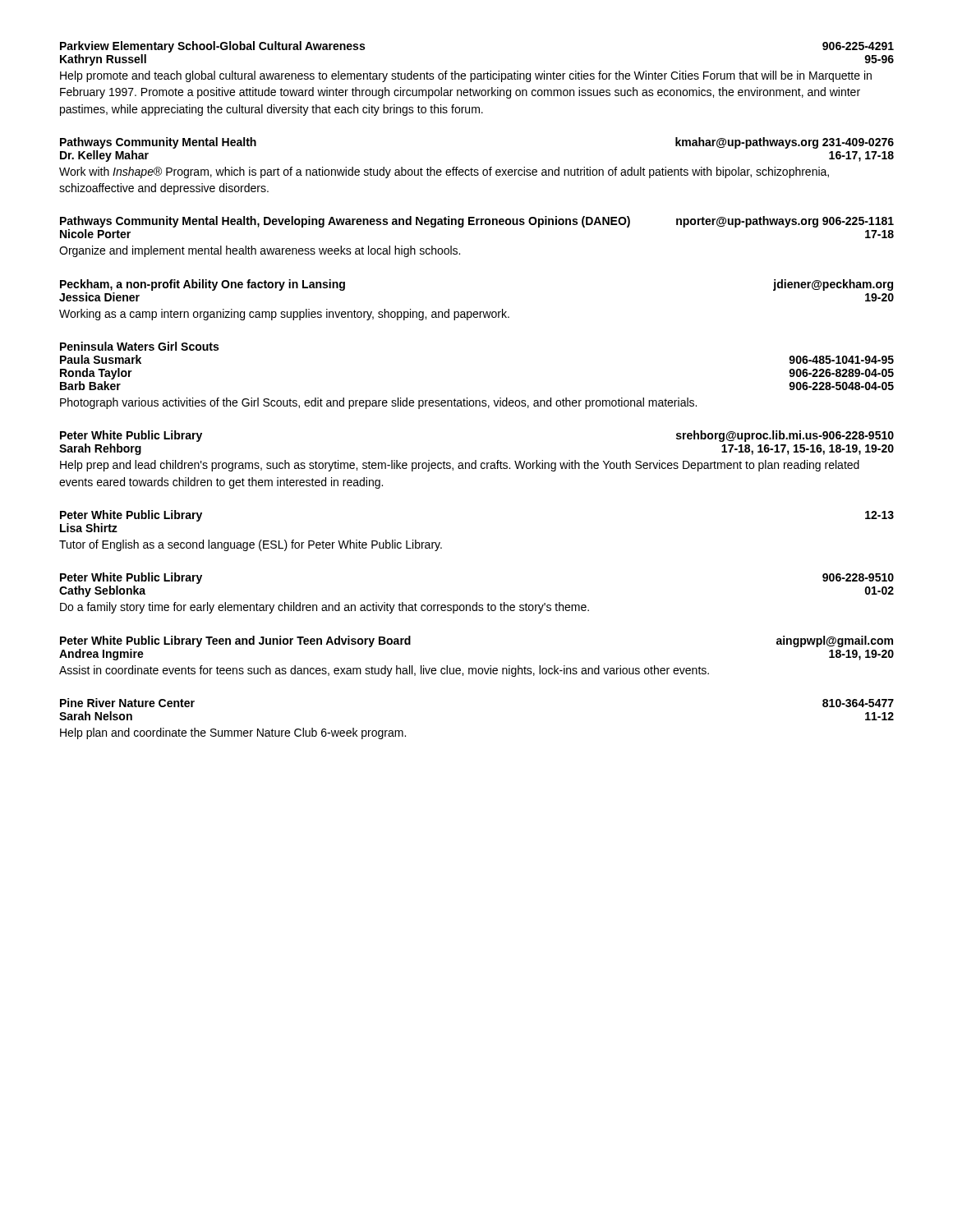The height and width of the screenshot is (1232, 953).
Task: Navigate to the region starting "Help plan and coordinate the Summer Nature"
Action: coord(233,732)
